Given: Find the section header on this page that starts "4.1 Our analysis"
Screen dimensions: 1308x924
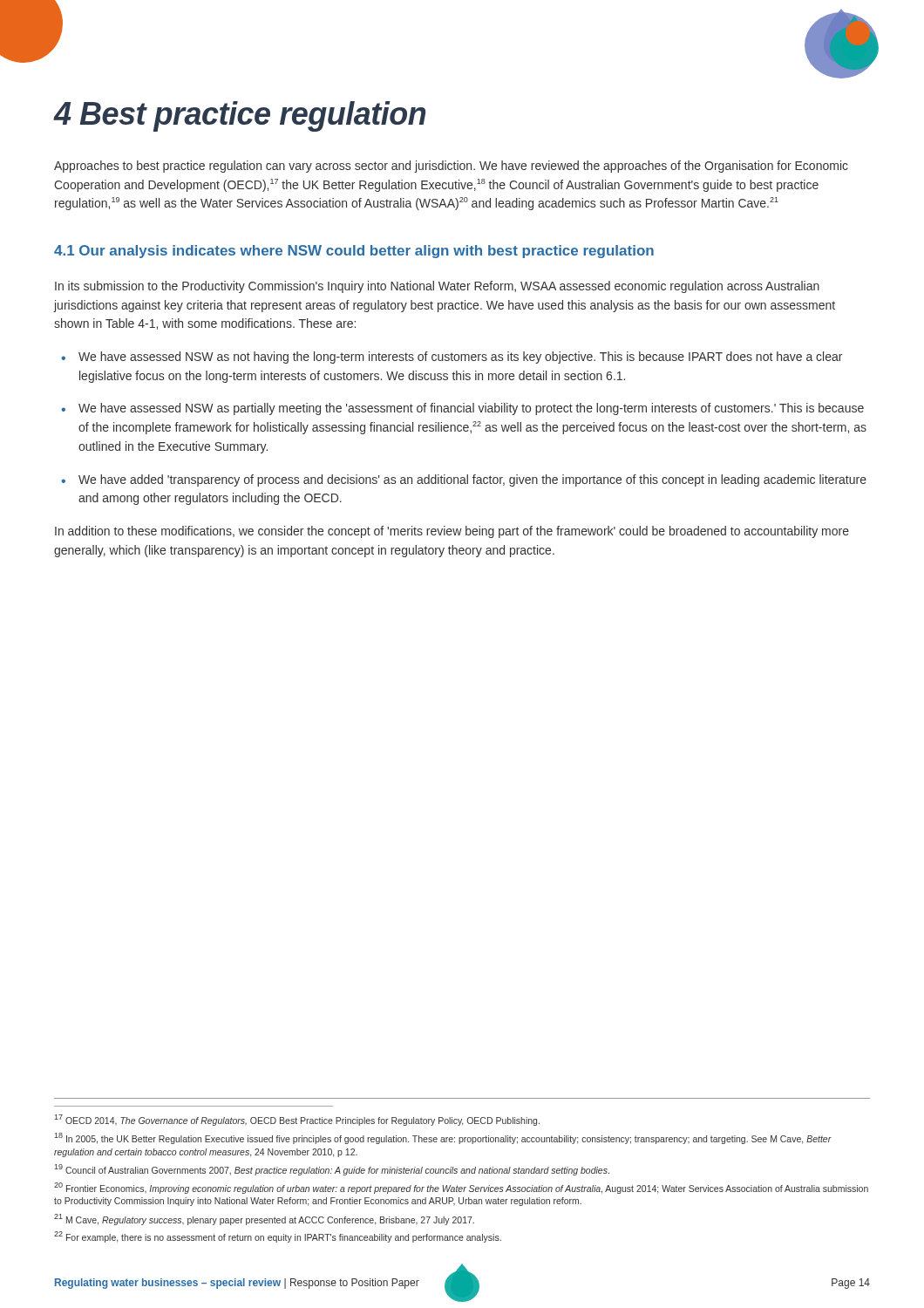Looking at the screenshot, I should pos(354,251).
